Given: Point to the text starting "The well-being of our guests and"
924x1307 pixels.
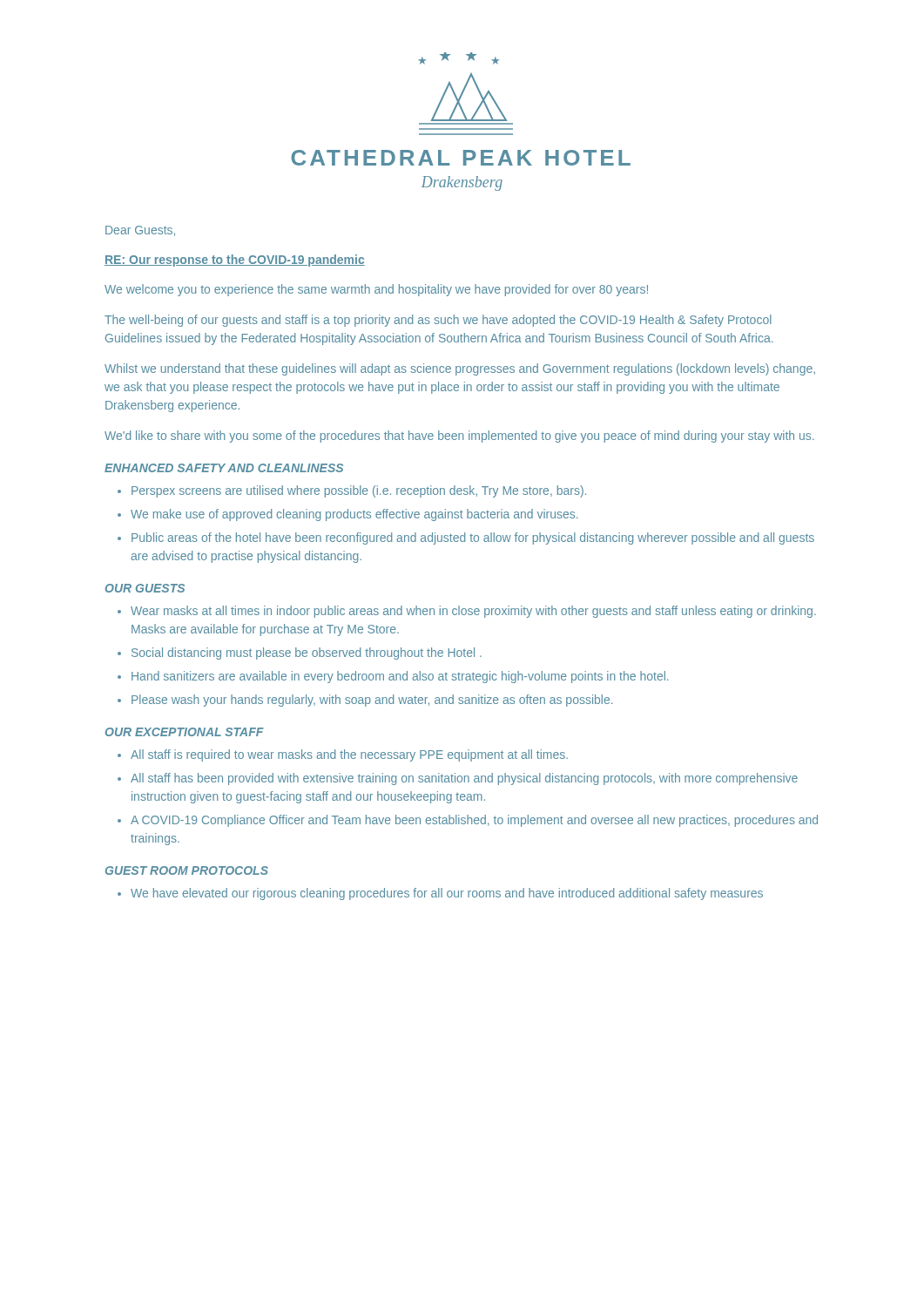Looking at the screenshot, I should [x=439, y=329].
